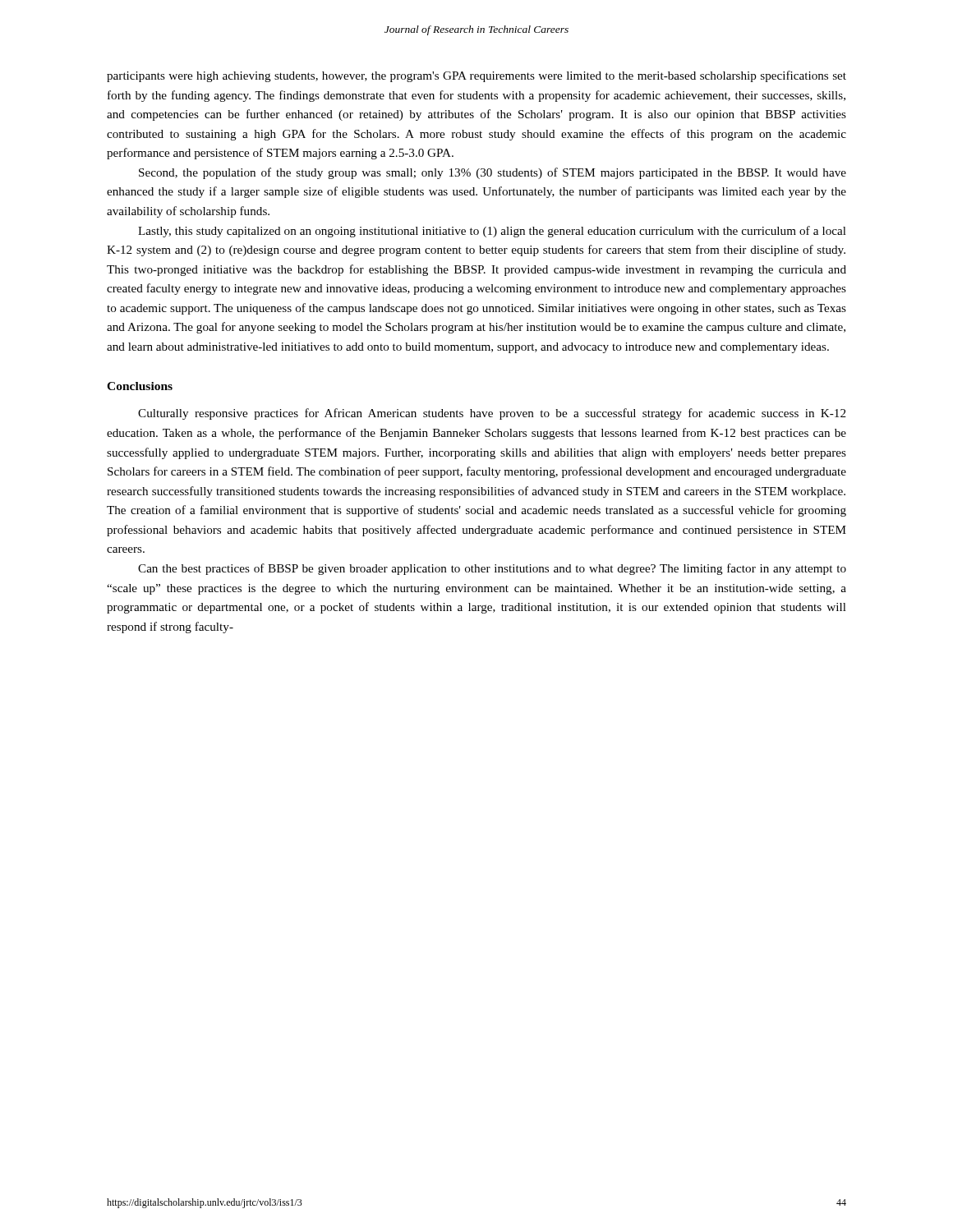Find a section header
The width and height of the screenshot is (953, 1232).
(x=140, y=386)
